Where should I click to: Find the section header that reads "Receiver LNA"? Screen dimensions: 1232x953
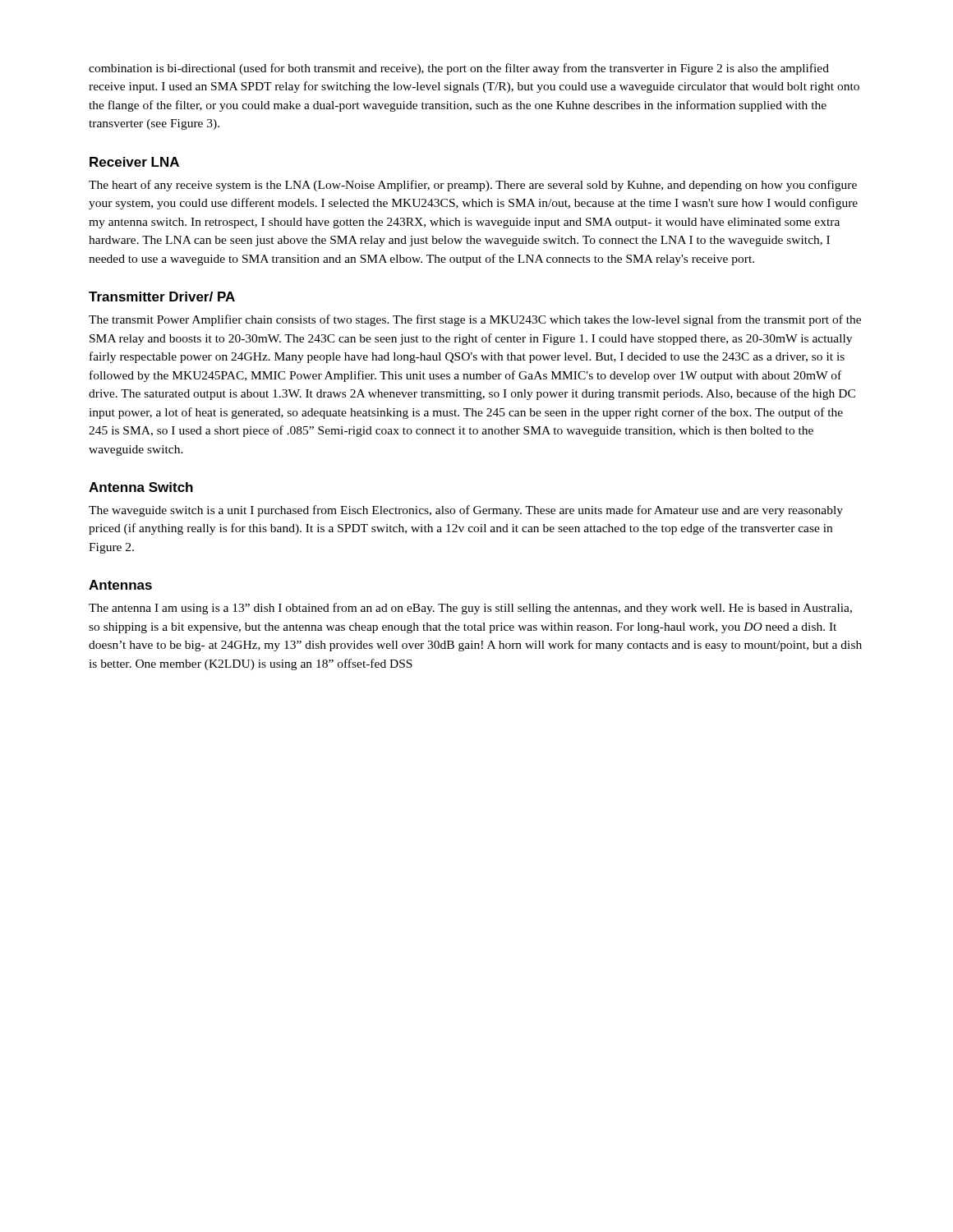[134, 162]
